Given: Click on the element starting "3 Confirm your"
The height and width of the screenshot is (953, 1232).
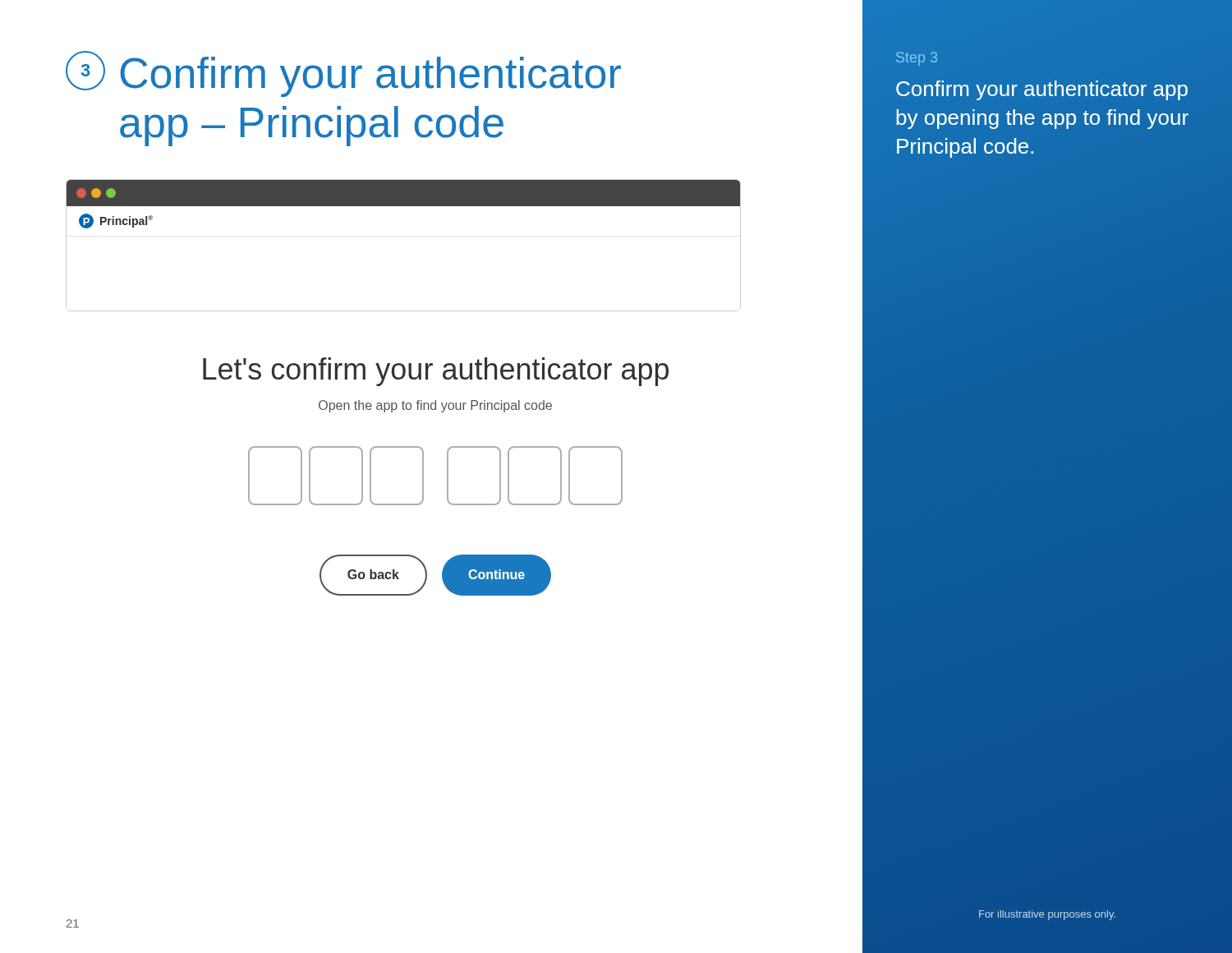Looking at the screenshot, I should [x=344, y=98].
